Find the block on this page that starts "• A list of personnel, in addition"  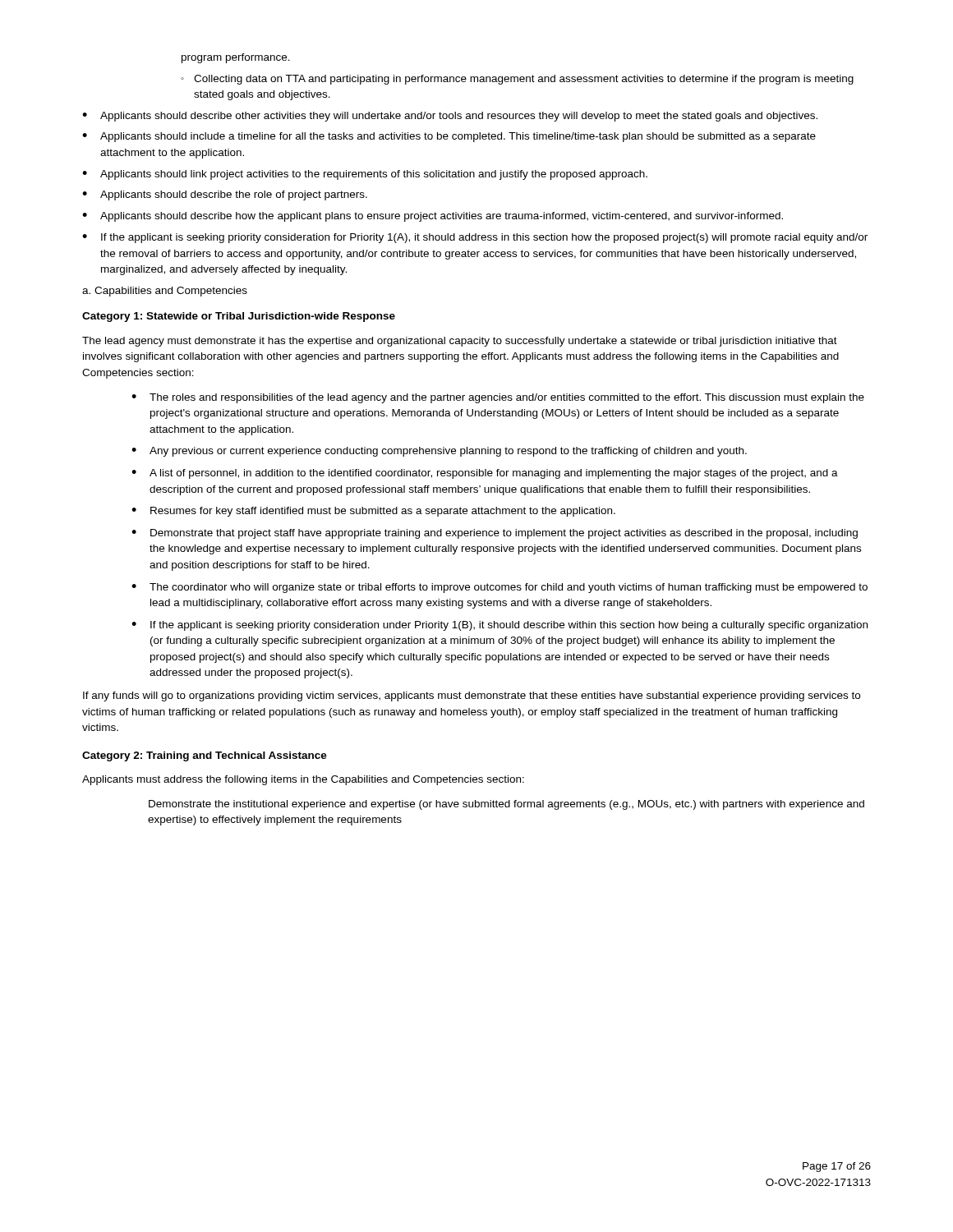click(x=501, y=481)
